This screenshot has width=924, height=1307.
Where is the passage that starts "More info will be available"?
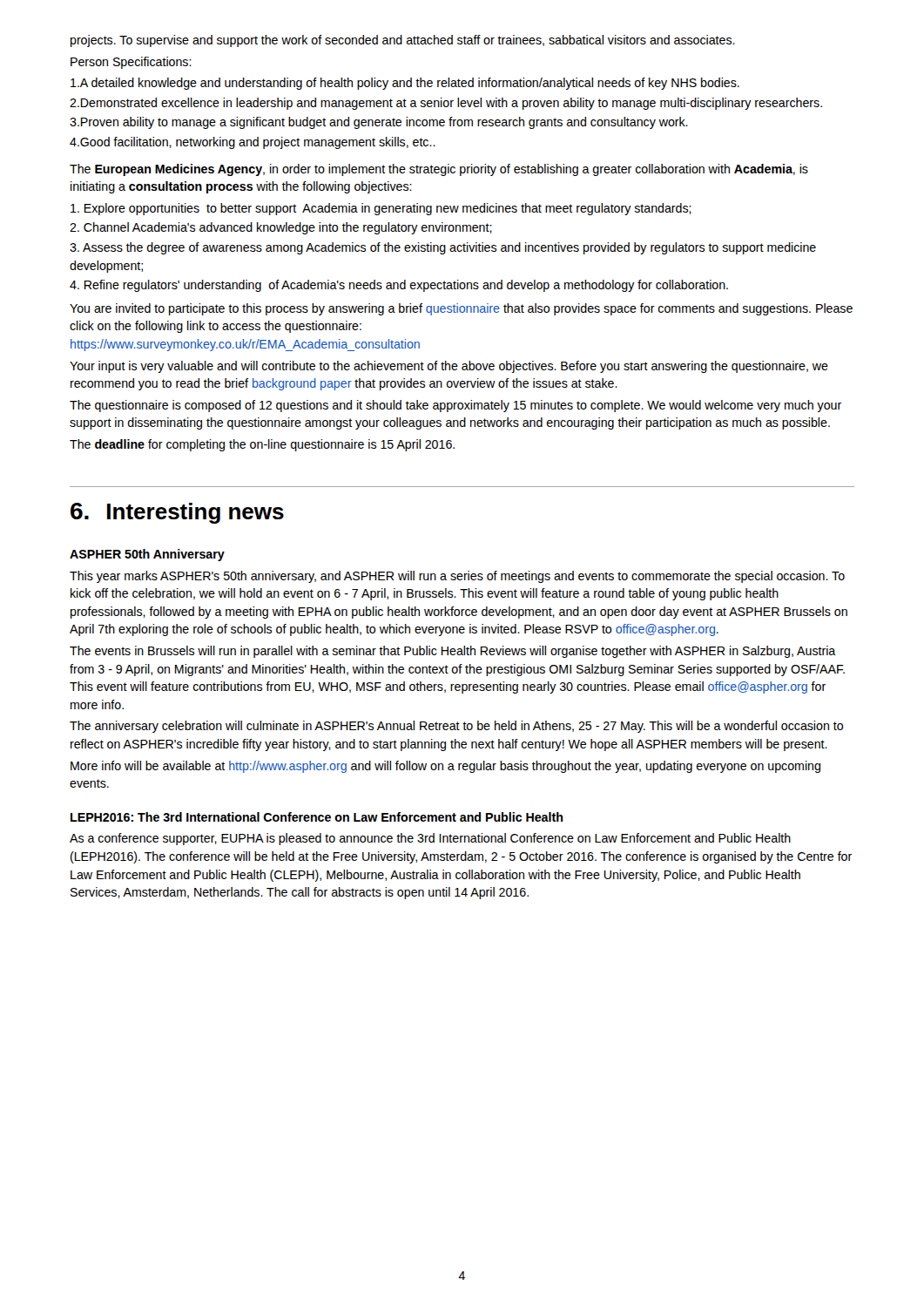[445, 775]
